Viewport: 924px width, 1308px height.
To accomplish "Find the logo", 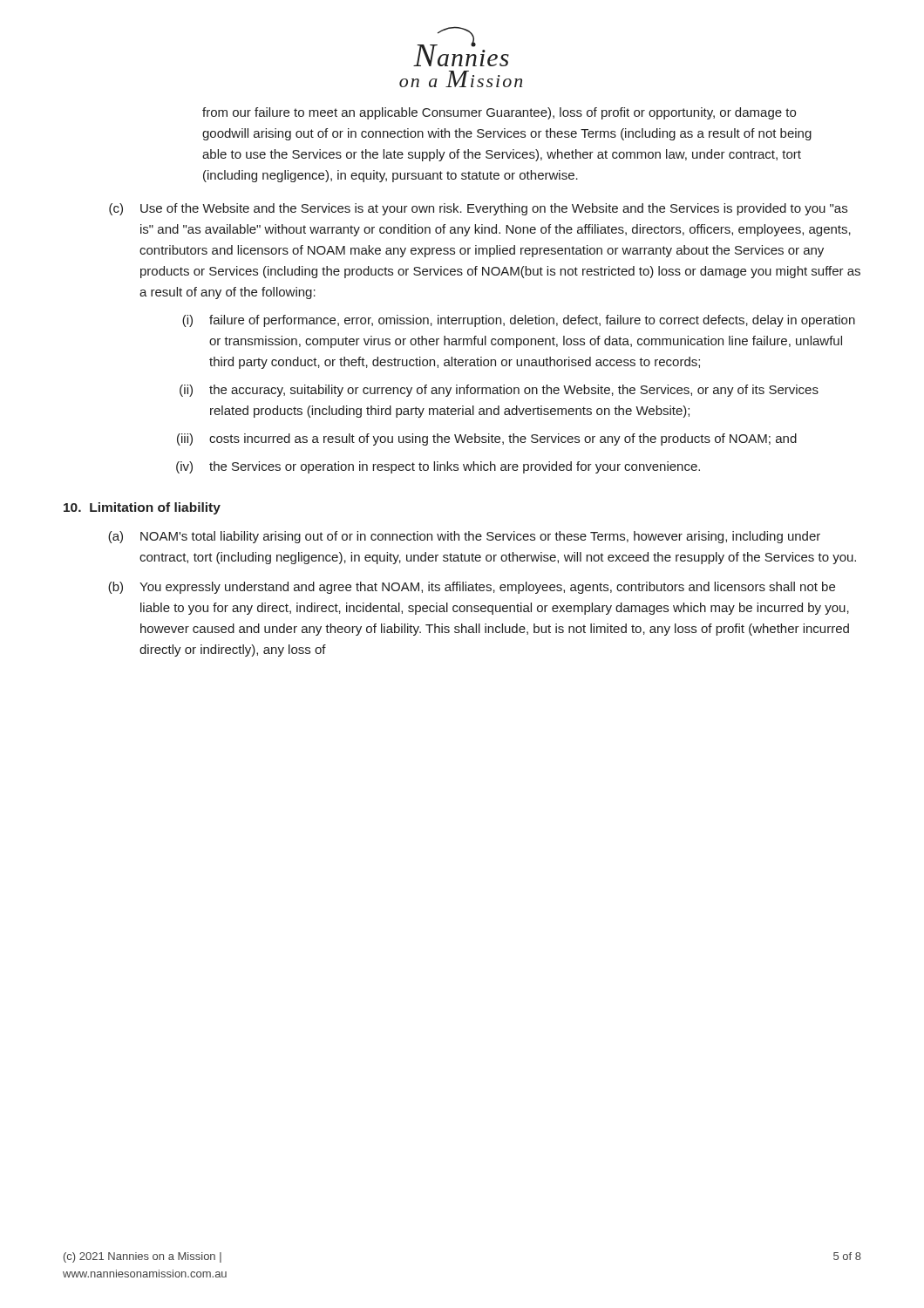I will [462, 49].
